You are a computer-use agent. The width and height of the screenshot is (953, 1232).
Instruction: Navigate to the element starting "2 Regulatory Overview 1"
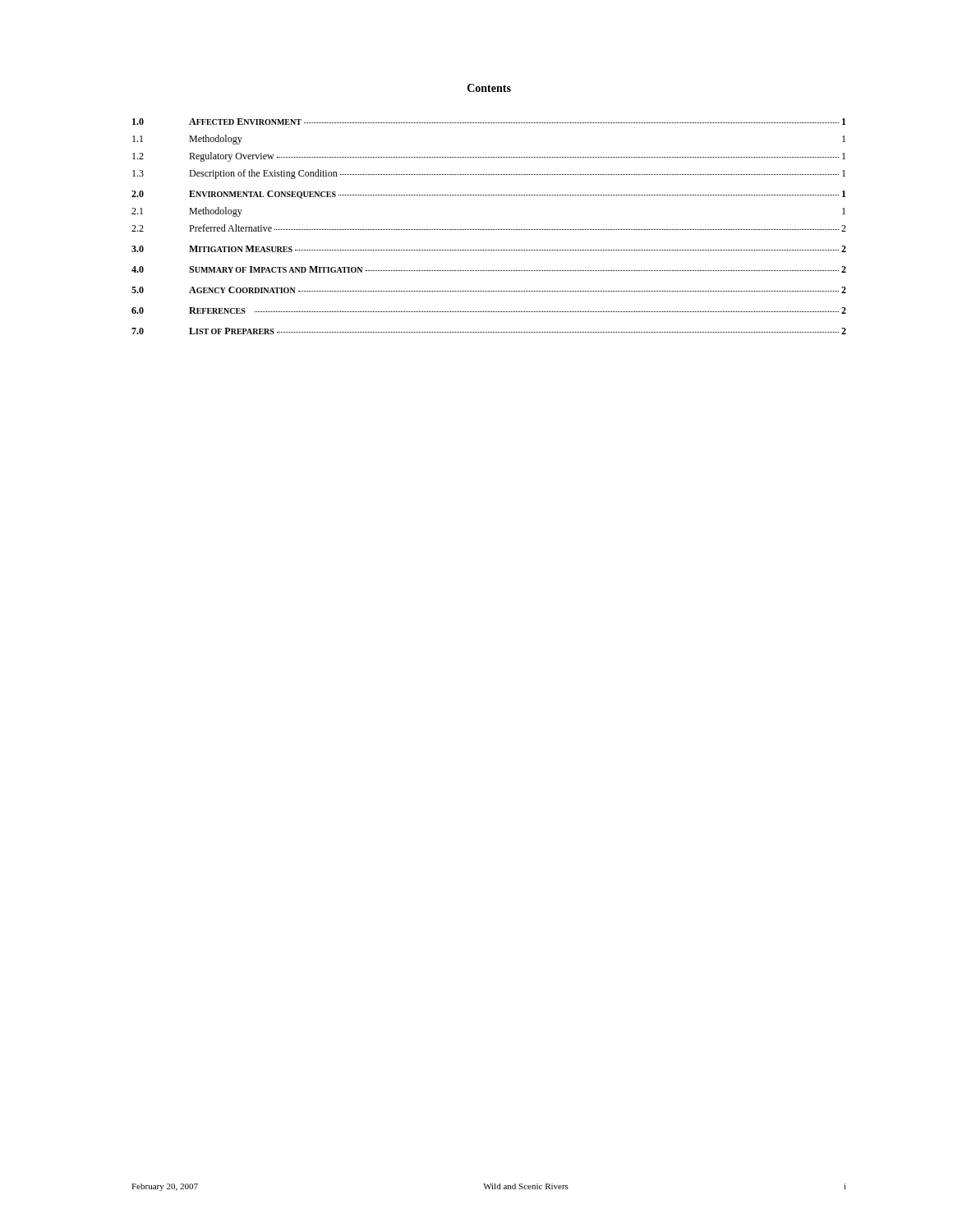tap(489, 156)
